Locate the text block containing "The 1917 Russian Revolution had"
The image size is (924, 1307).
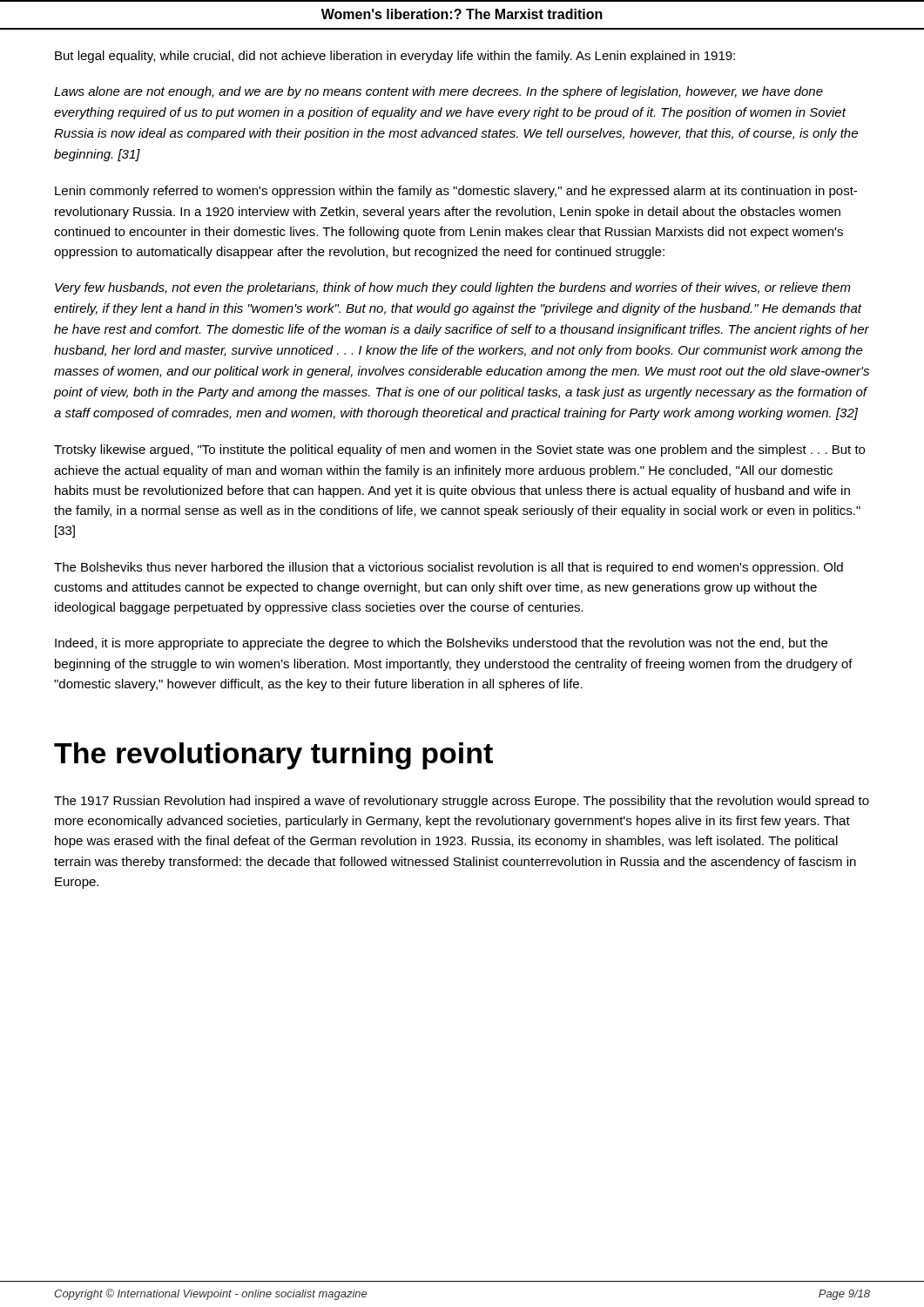(x=462, y=841)
